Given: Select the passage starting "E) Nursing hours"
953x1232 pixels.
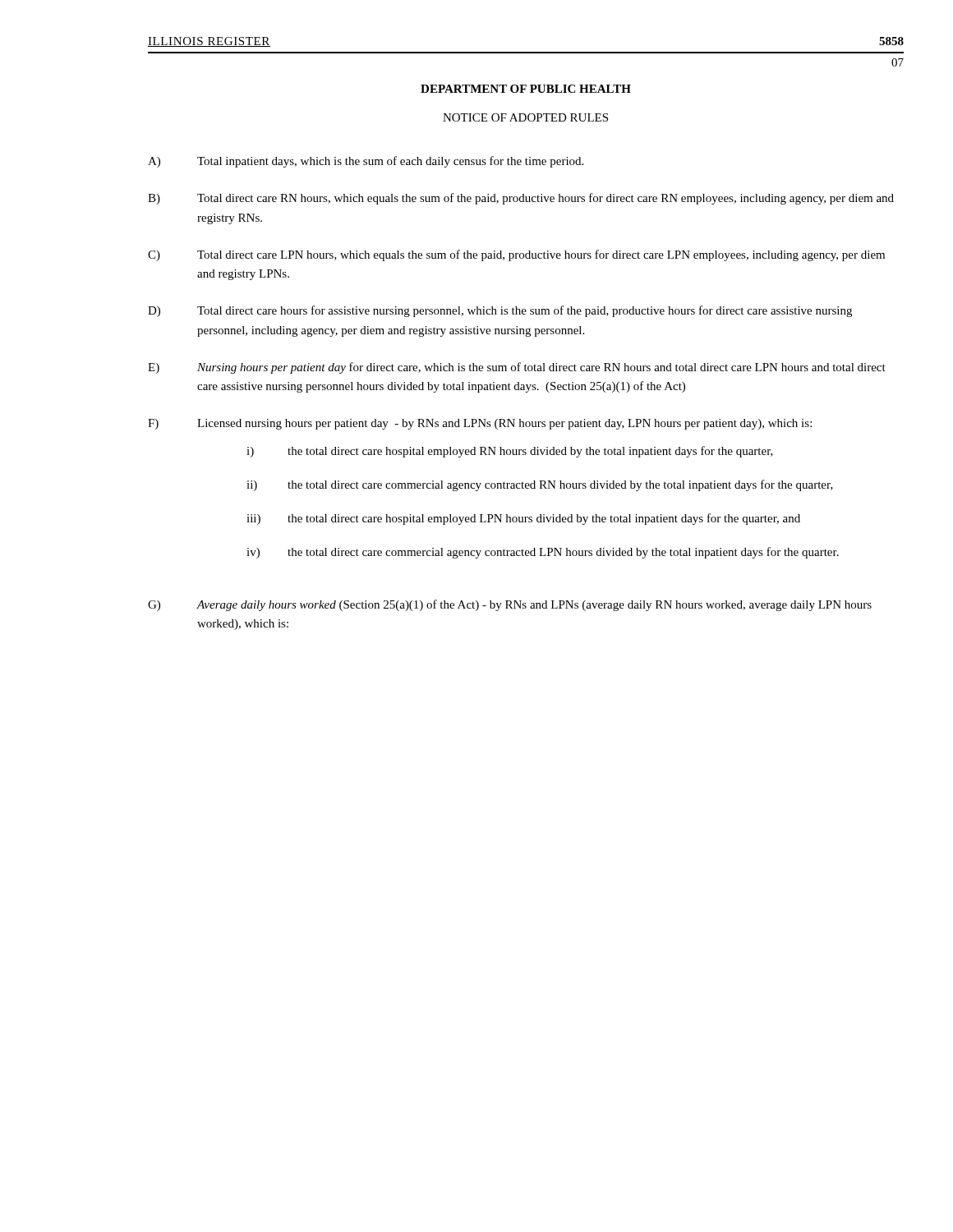Looking at the screenshot, I should coord(526,377).
